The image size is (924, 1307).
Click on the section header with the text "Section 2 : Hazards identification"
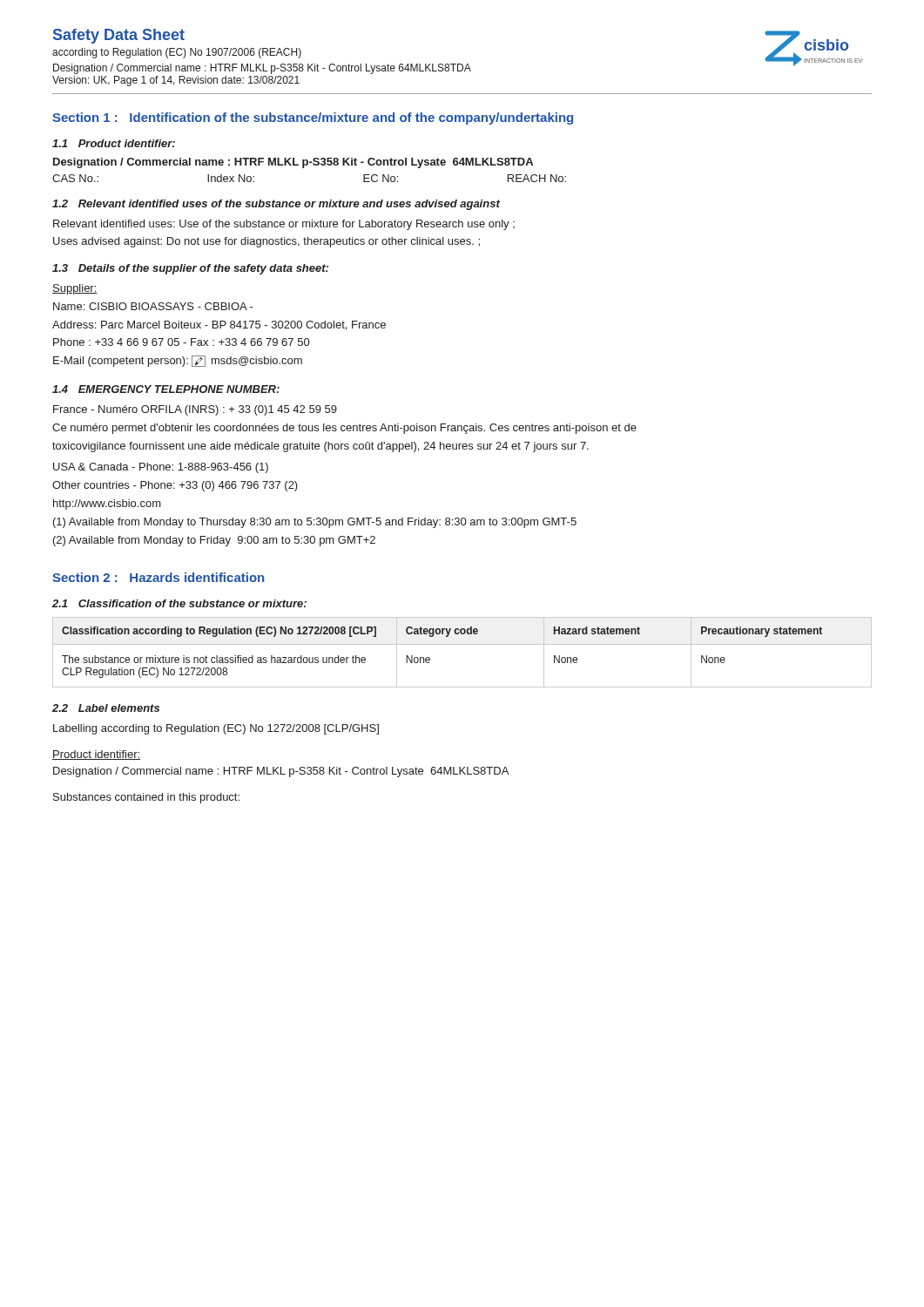[158, 577]
